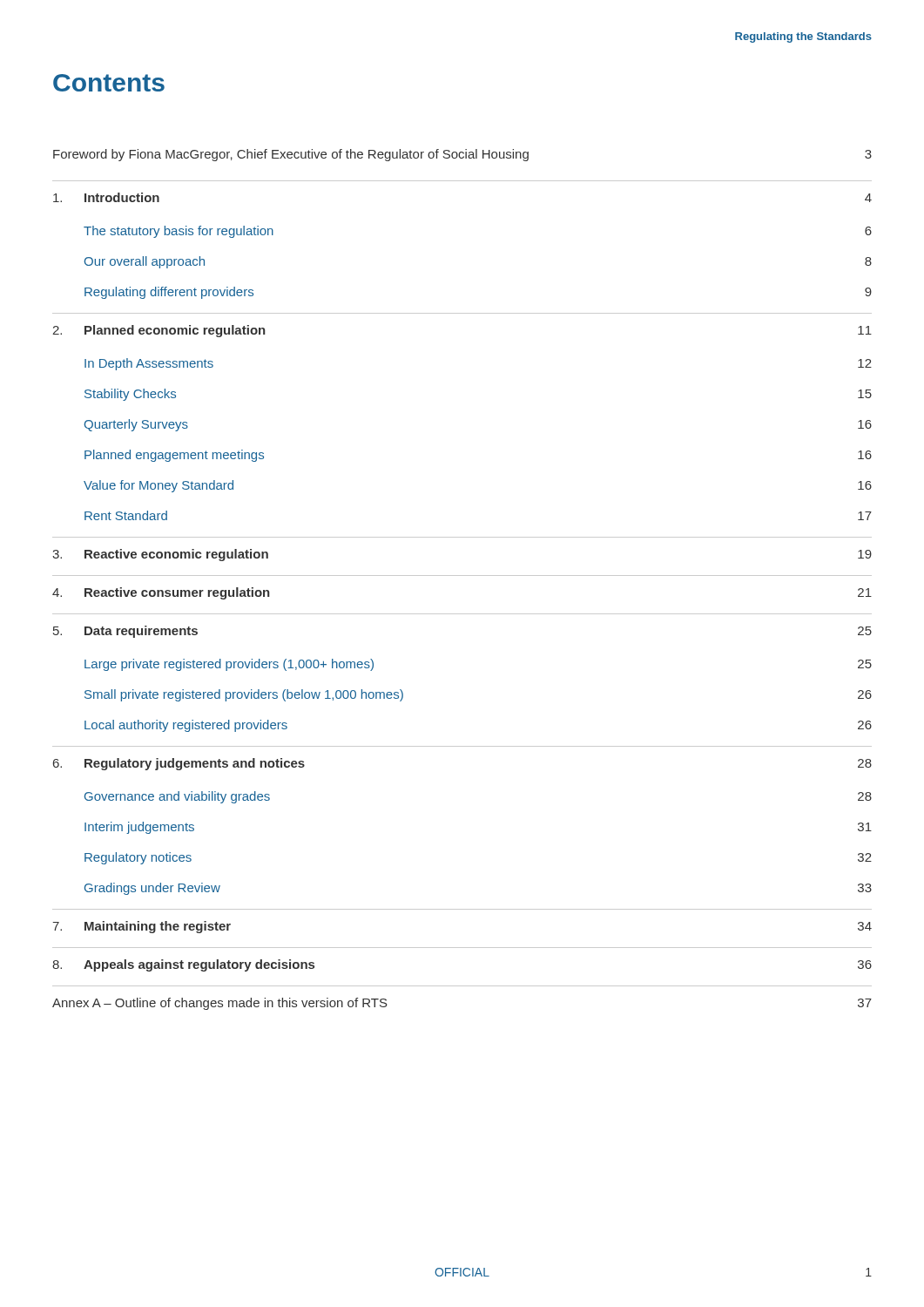Click on the list item containing "Quarterly Surveys 16"
924x1307 pixels.
134,426
